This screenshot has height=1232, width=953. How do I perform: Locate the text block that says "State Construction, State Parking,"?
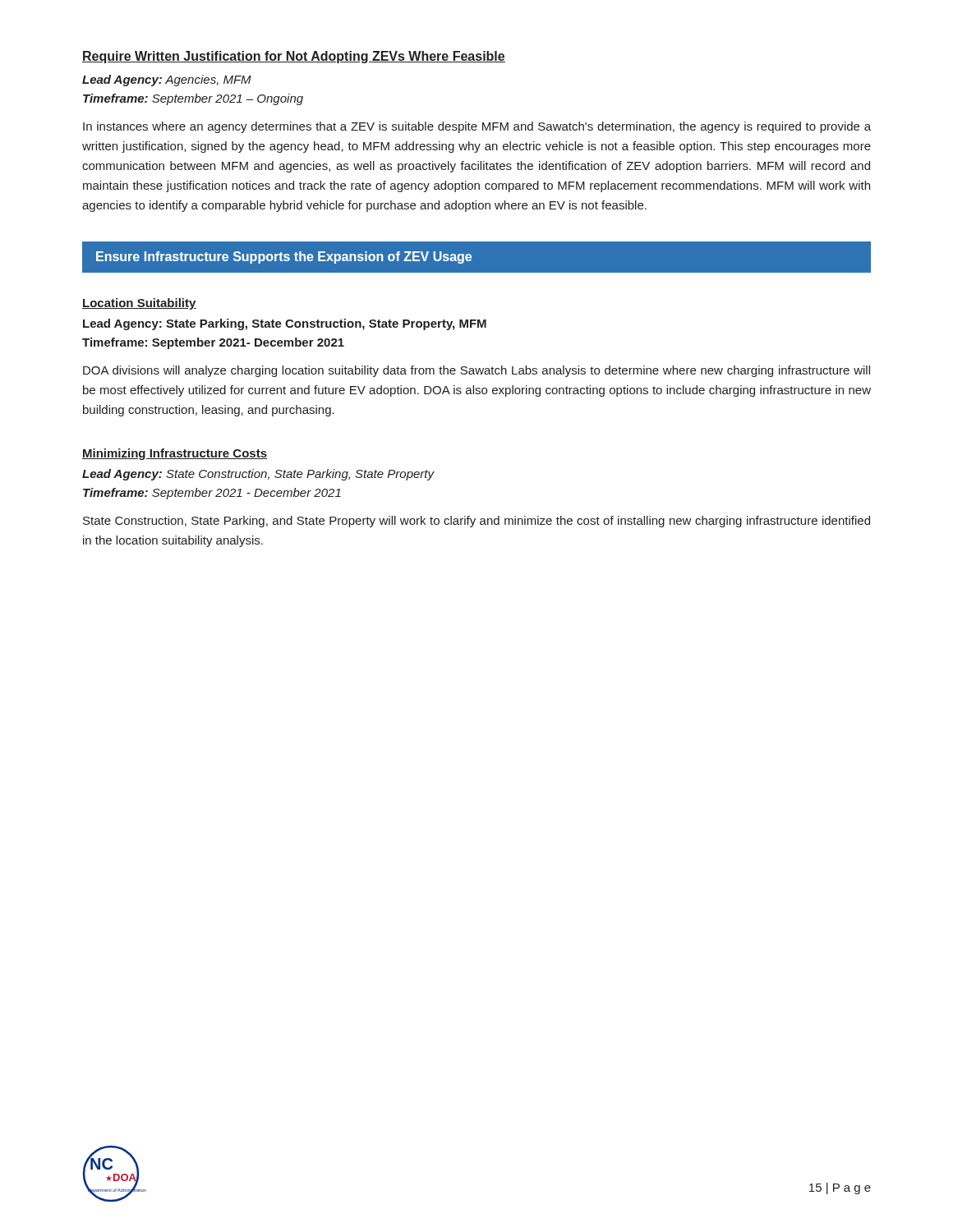pyautogui.click(x=476, y=530)
